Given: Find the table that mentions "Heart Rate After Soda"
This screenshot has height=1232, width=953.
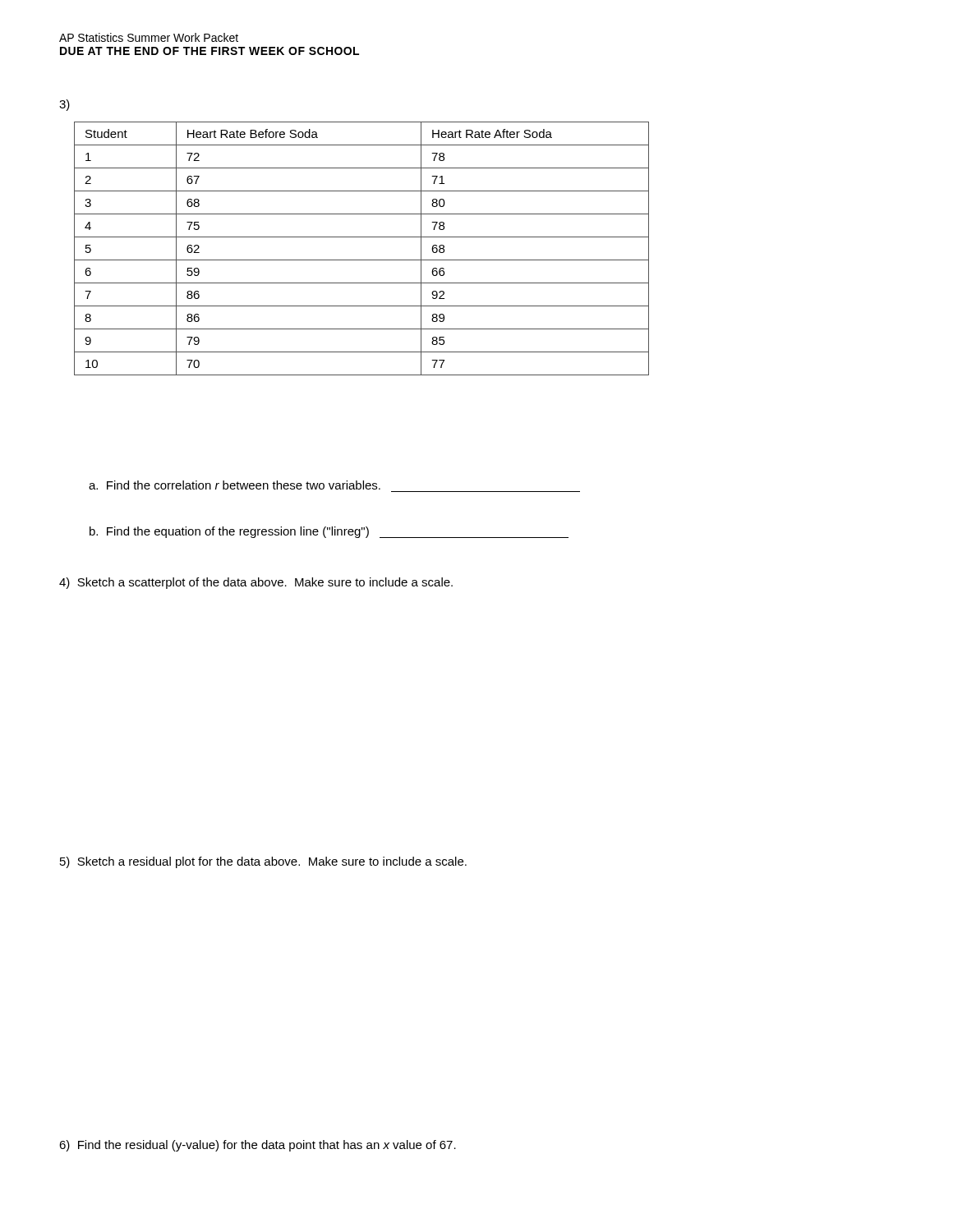Looking at the screenshot, I should [x=361, y=248].
